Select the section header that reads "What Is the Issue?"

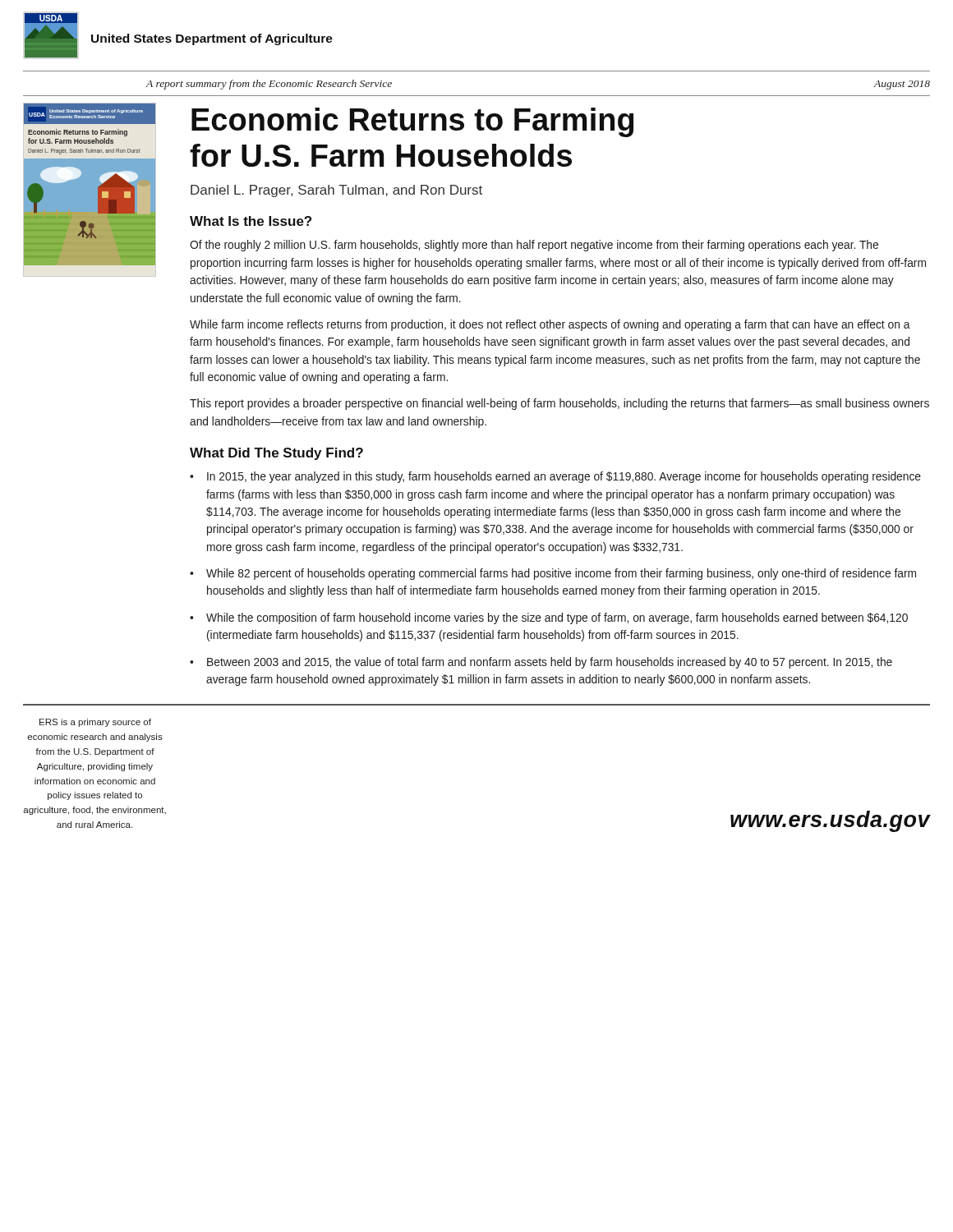point(251,222)
